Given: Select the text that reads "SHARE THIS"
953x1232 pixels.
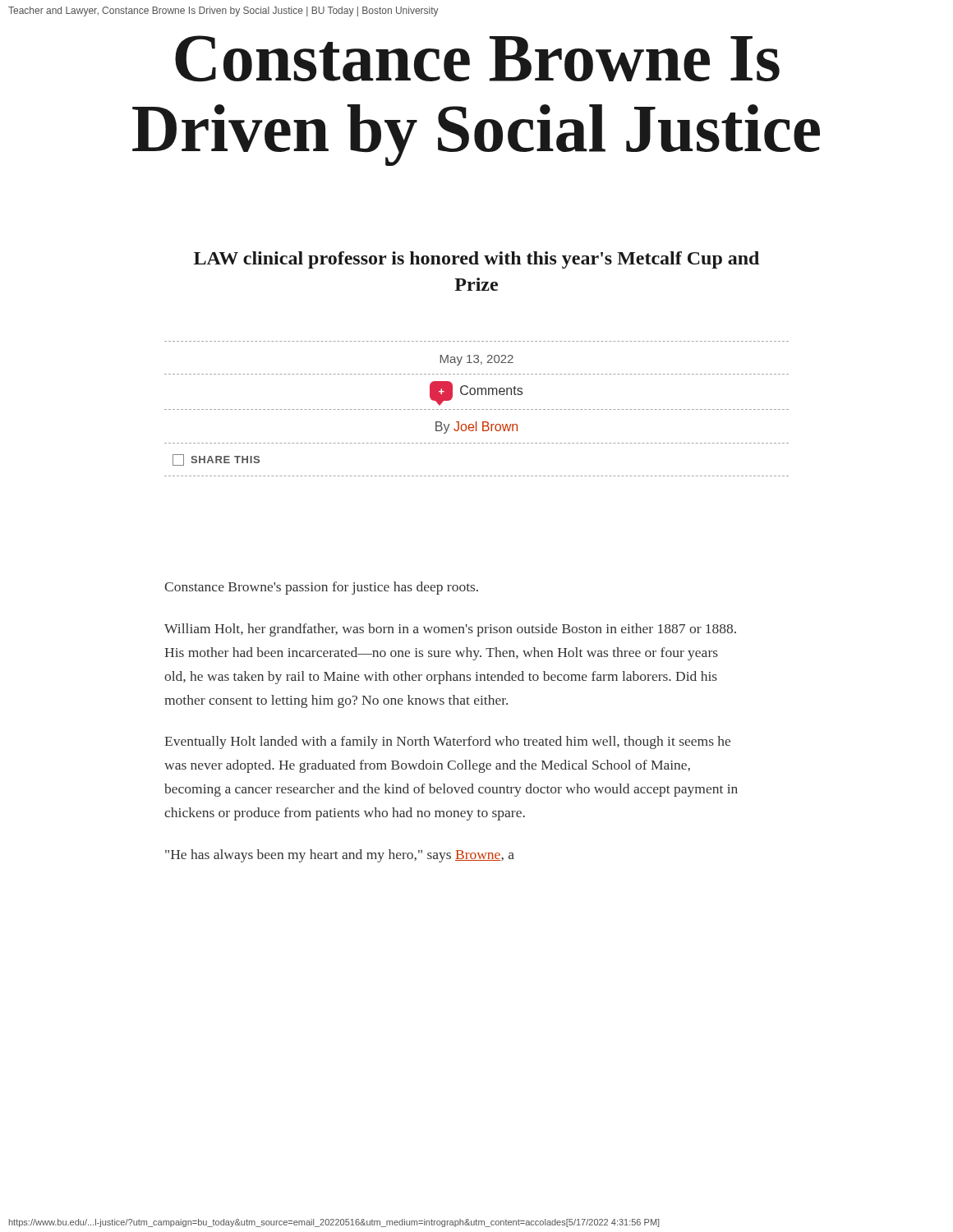Looking at the screenshot, I should 217,460.
